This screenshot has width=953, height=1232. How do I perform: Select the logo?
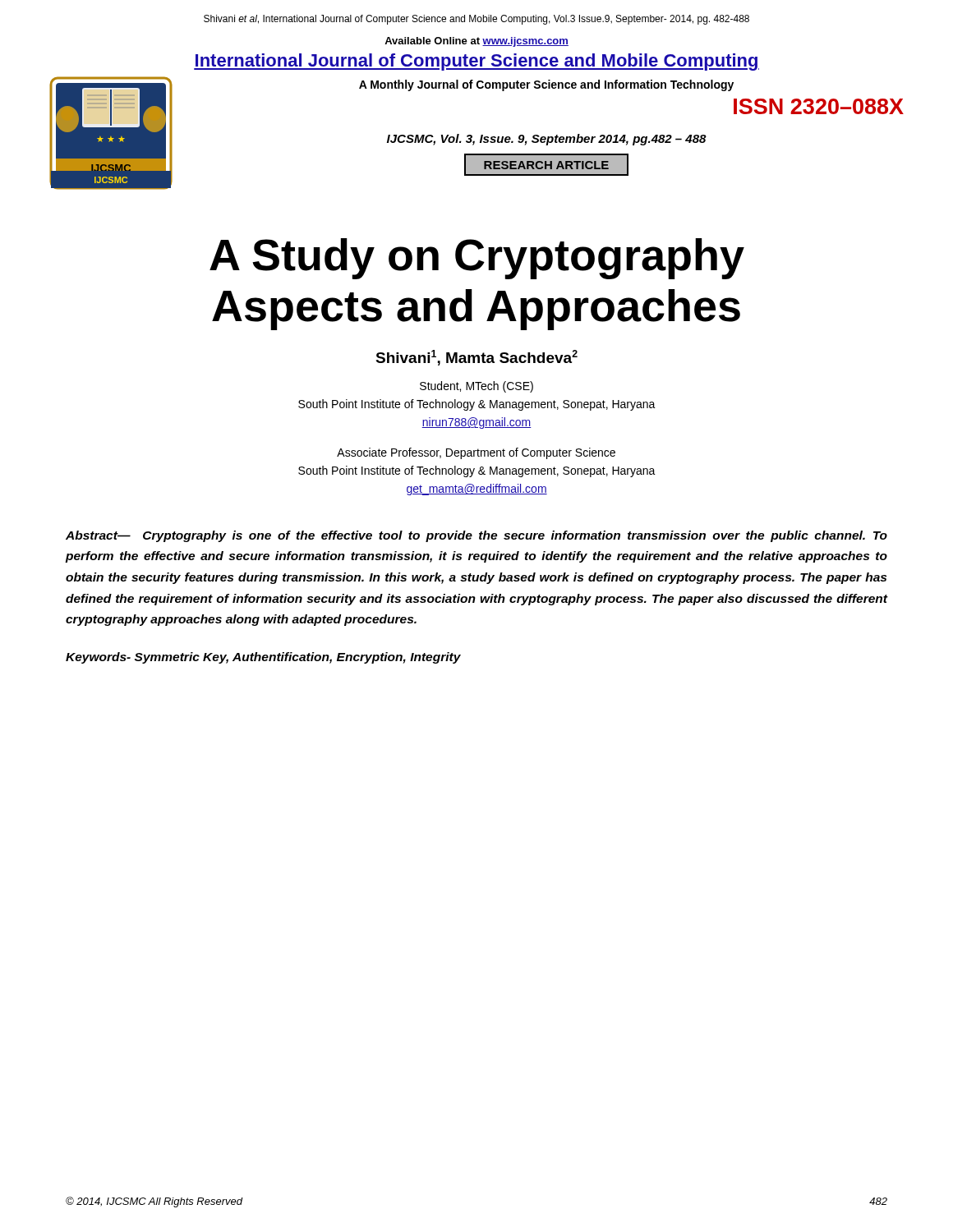point(115,135)
